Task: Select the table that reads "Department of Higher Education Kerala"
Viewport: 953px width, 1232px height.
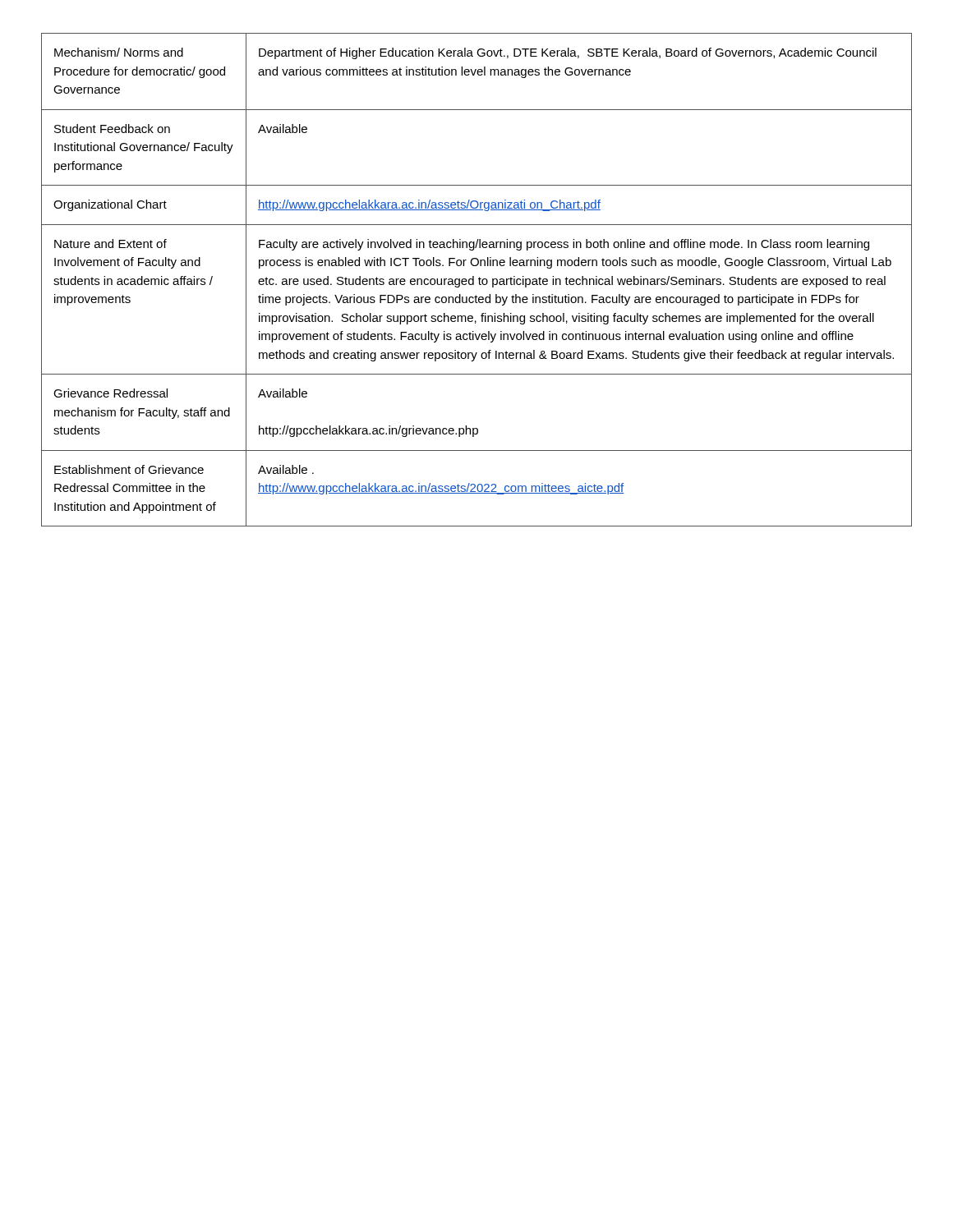Action: click(476, 280)
